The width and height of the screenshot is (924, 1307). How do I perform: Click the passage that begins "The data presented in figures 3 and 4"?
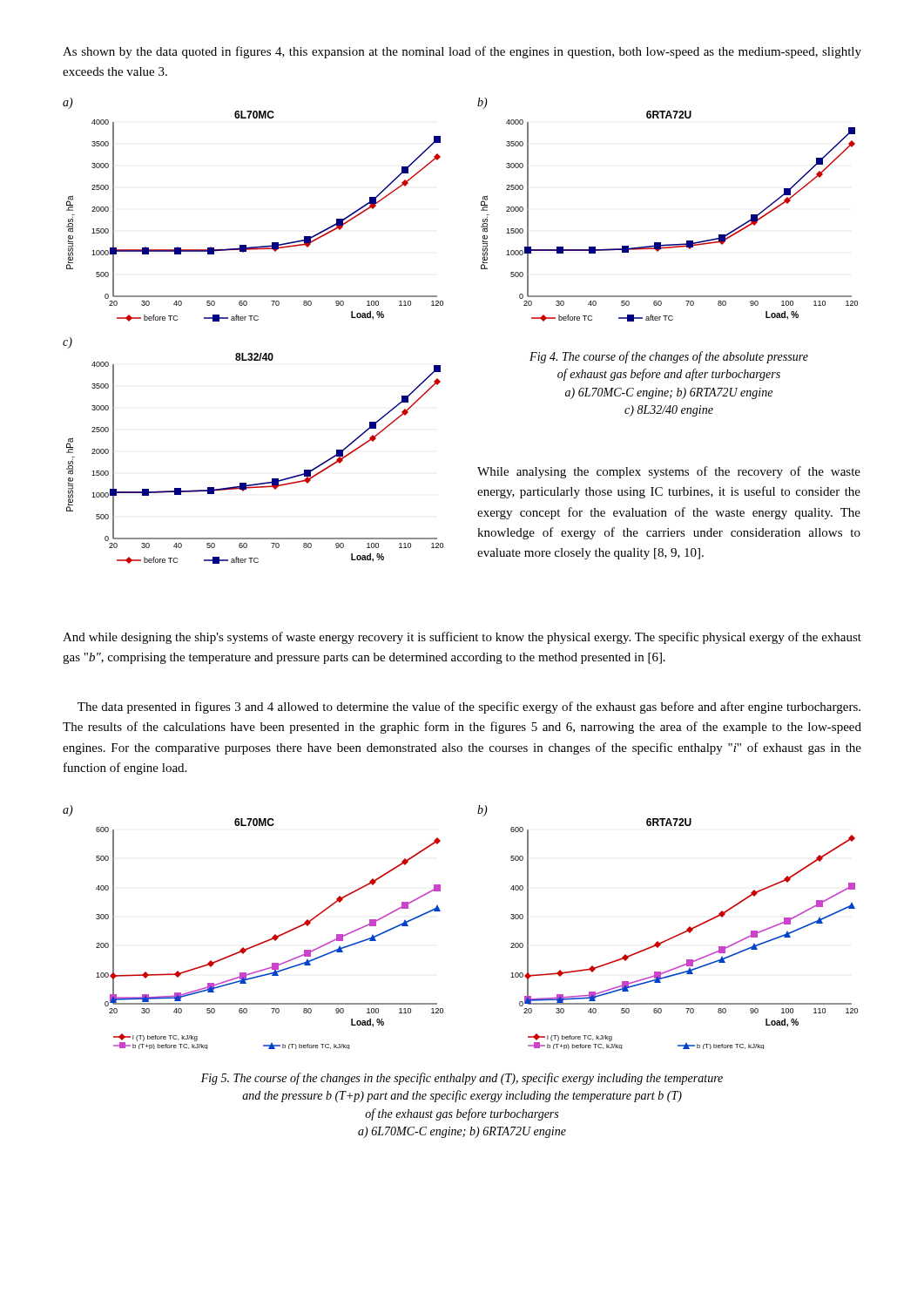click(462, 737)
